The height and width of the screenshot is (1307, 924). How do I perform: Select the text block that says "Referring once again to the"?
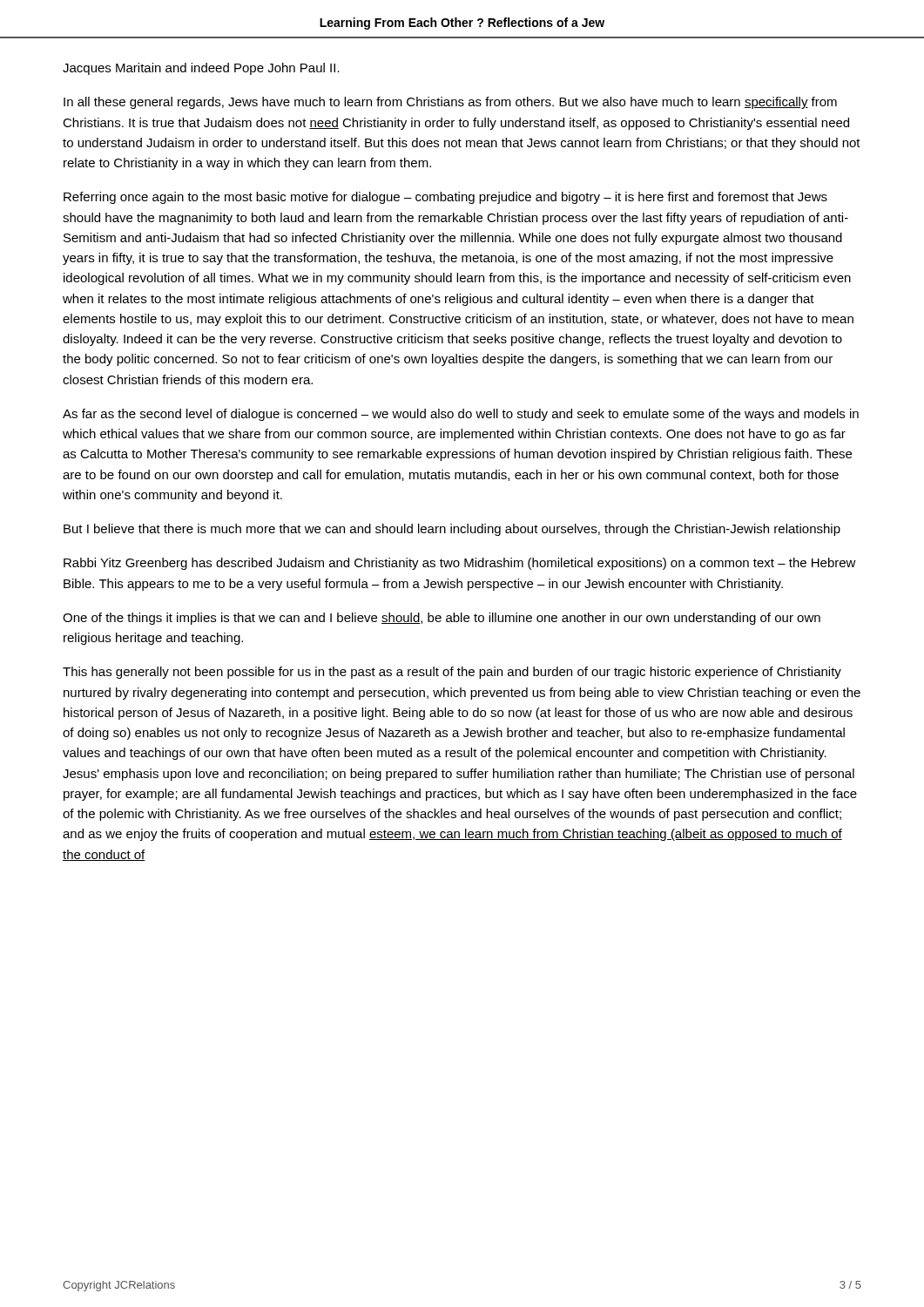[458, 288]
